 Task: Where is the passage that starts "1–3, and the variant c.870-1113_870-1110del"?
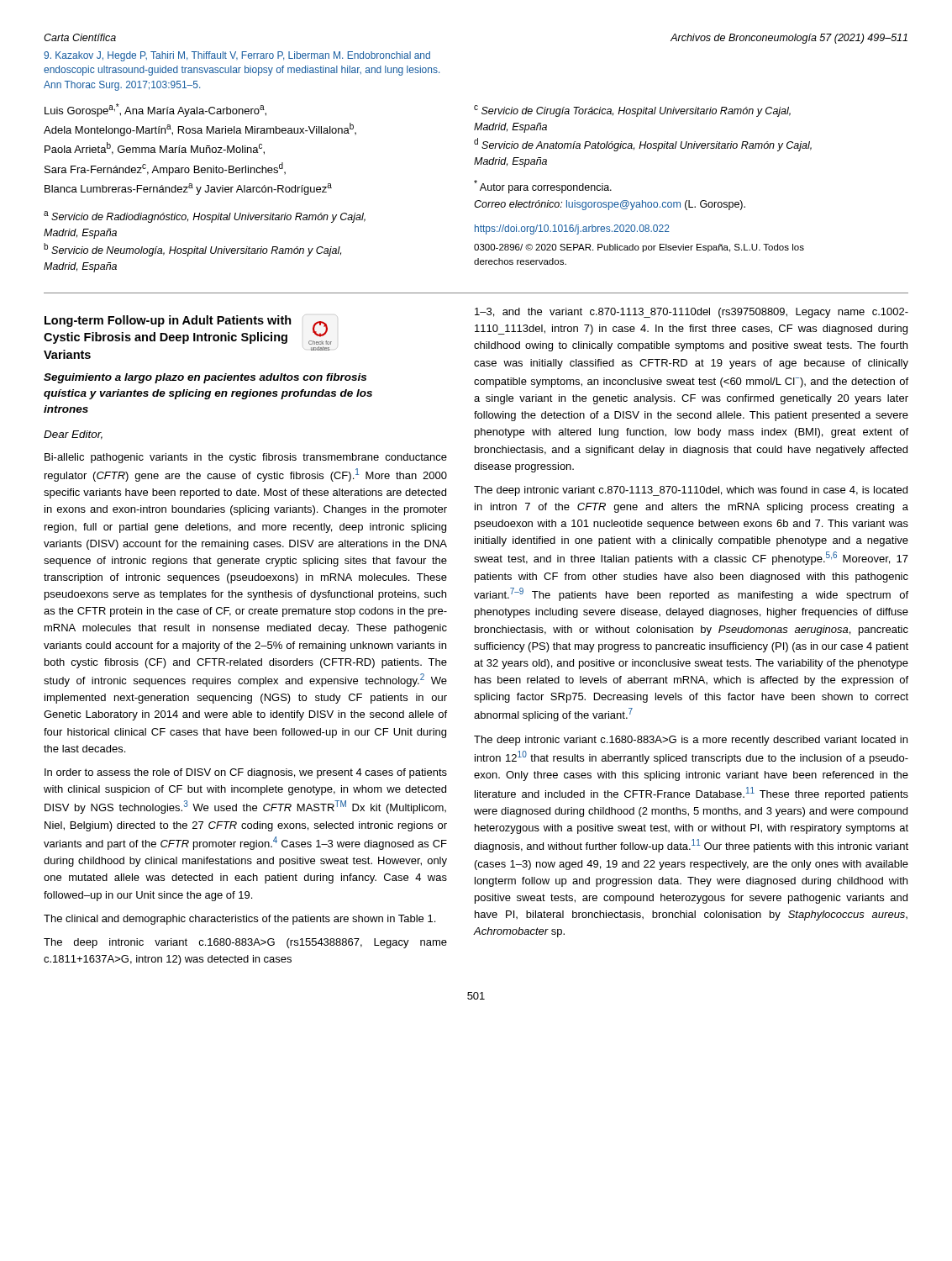tap(691, 389)
